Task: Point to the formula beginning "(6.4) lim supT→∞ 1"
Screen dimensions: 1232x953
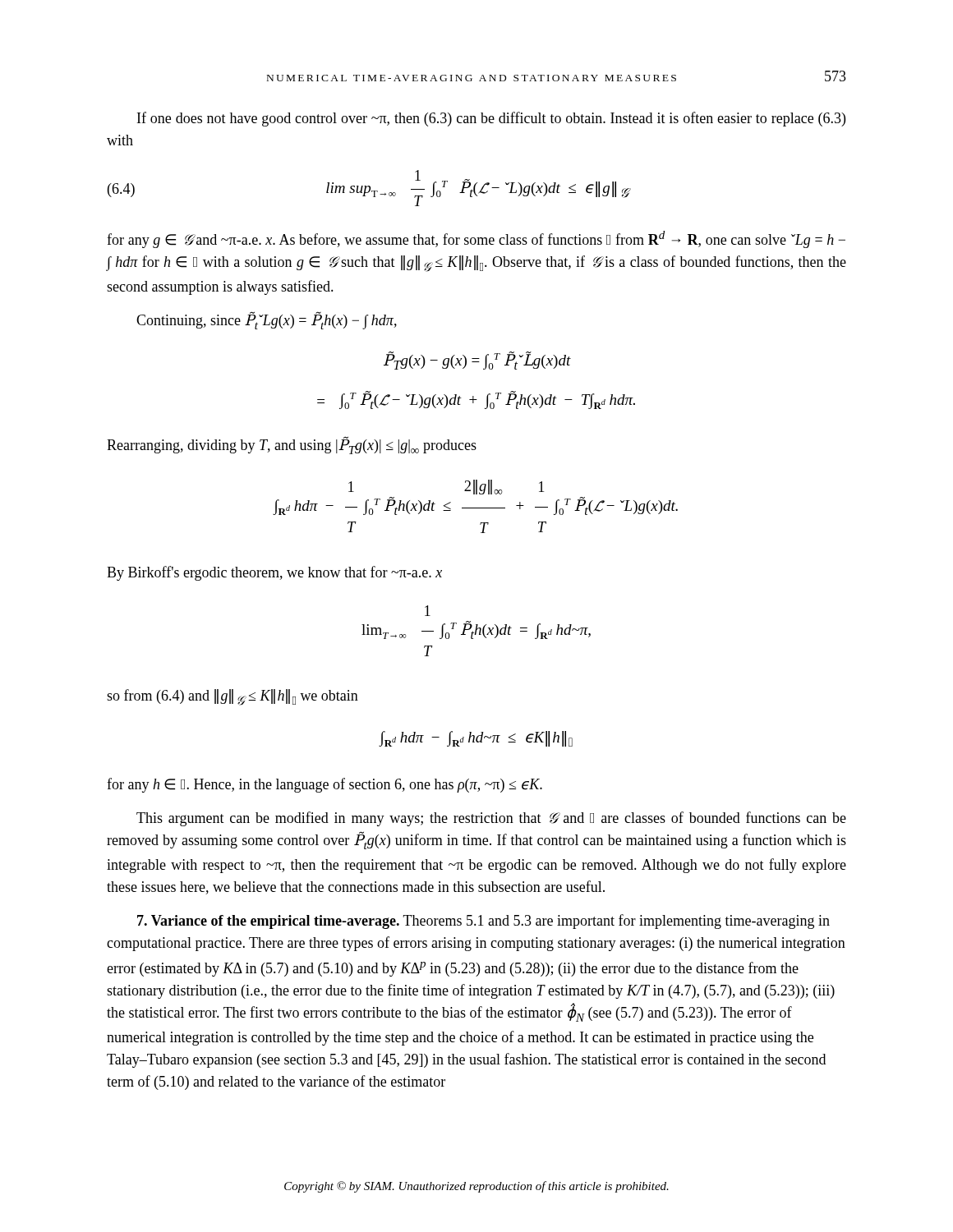Action: click(367, 188)
